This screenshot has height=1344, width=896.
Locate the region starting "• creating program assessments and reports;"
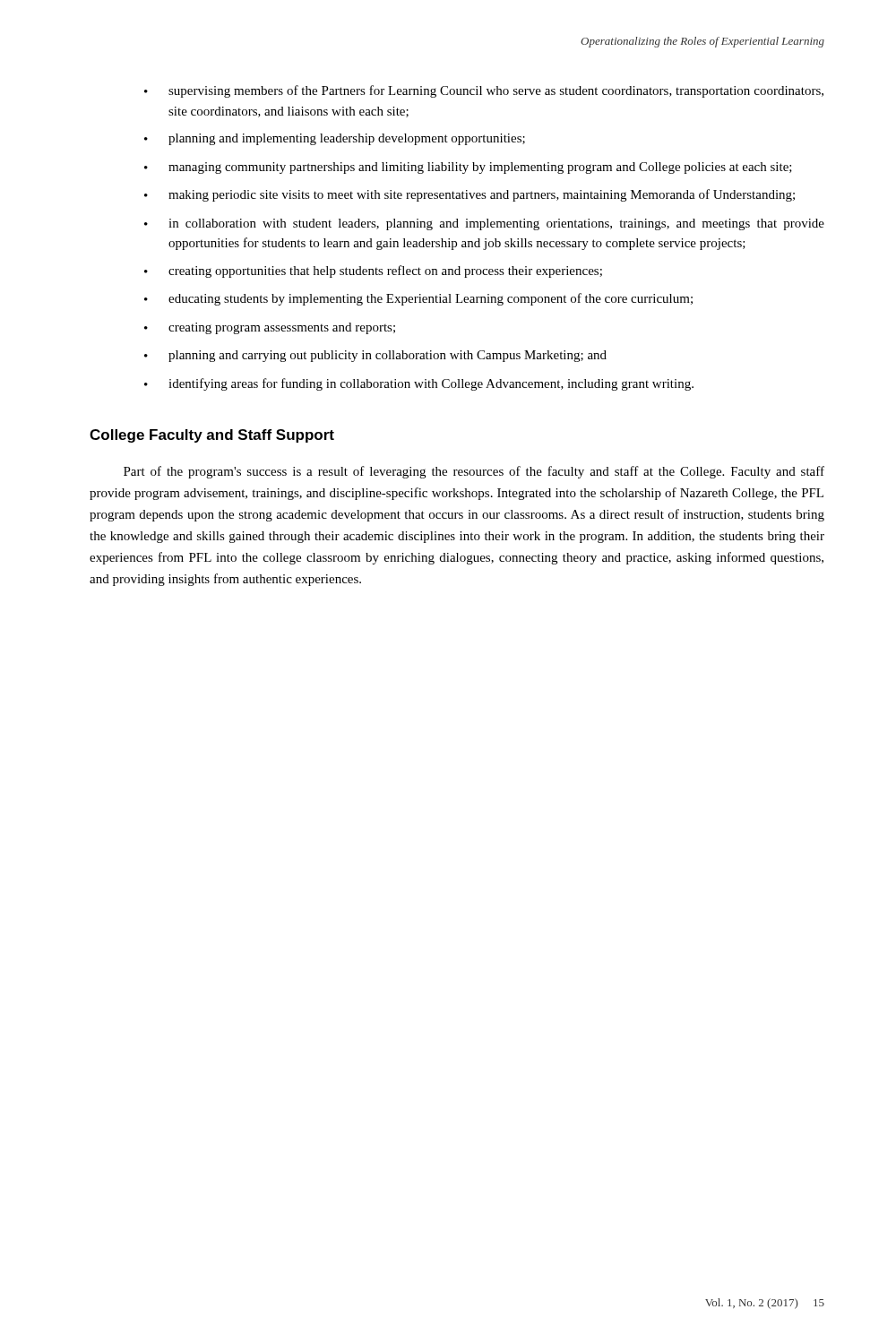click(x=270, y=328)
